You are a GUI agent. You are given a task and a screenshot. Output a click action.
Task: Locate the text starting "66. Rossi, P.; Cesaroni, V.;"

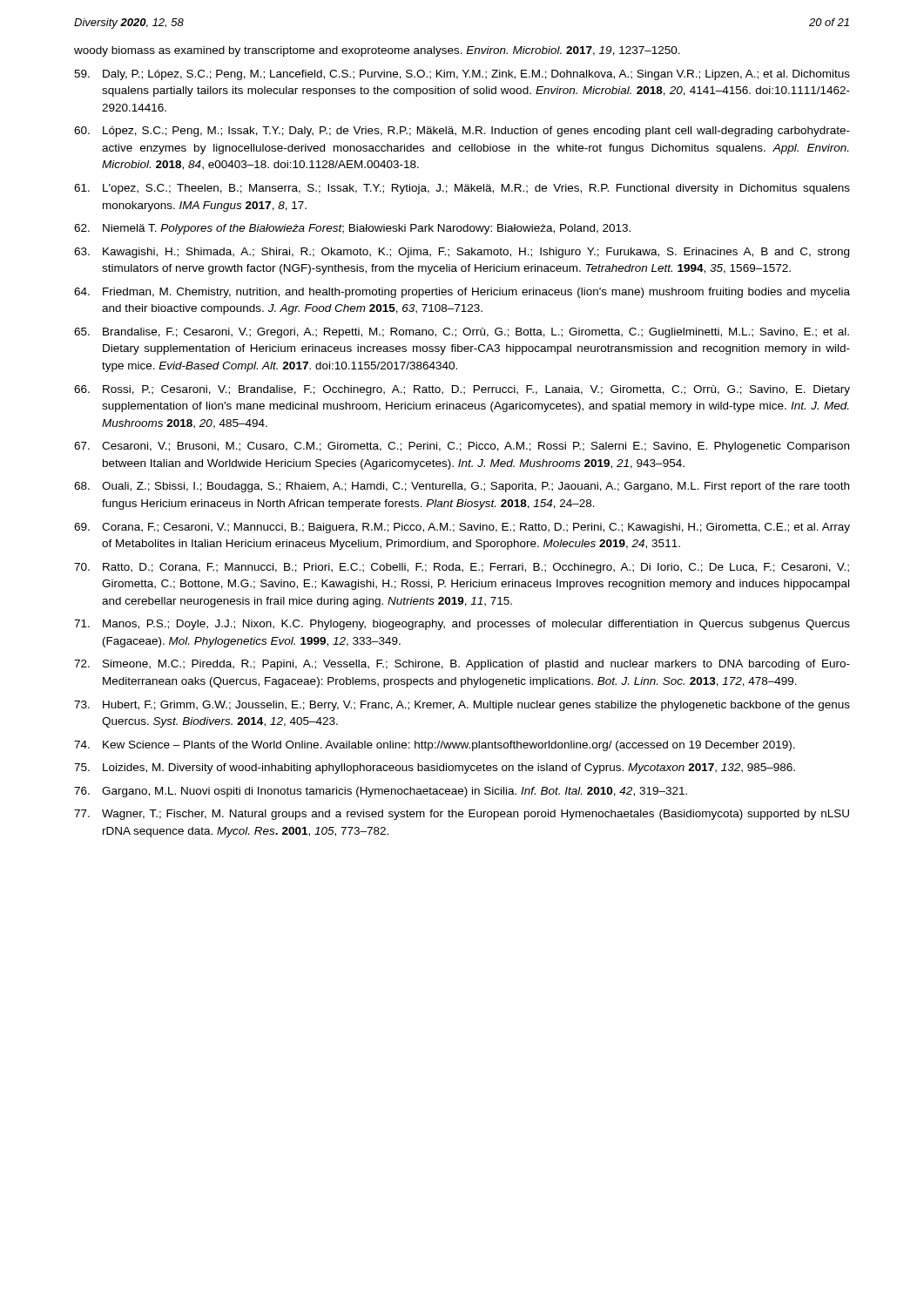(x=462, y=406)
